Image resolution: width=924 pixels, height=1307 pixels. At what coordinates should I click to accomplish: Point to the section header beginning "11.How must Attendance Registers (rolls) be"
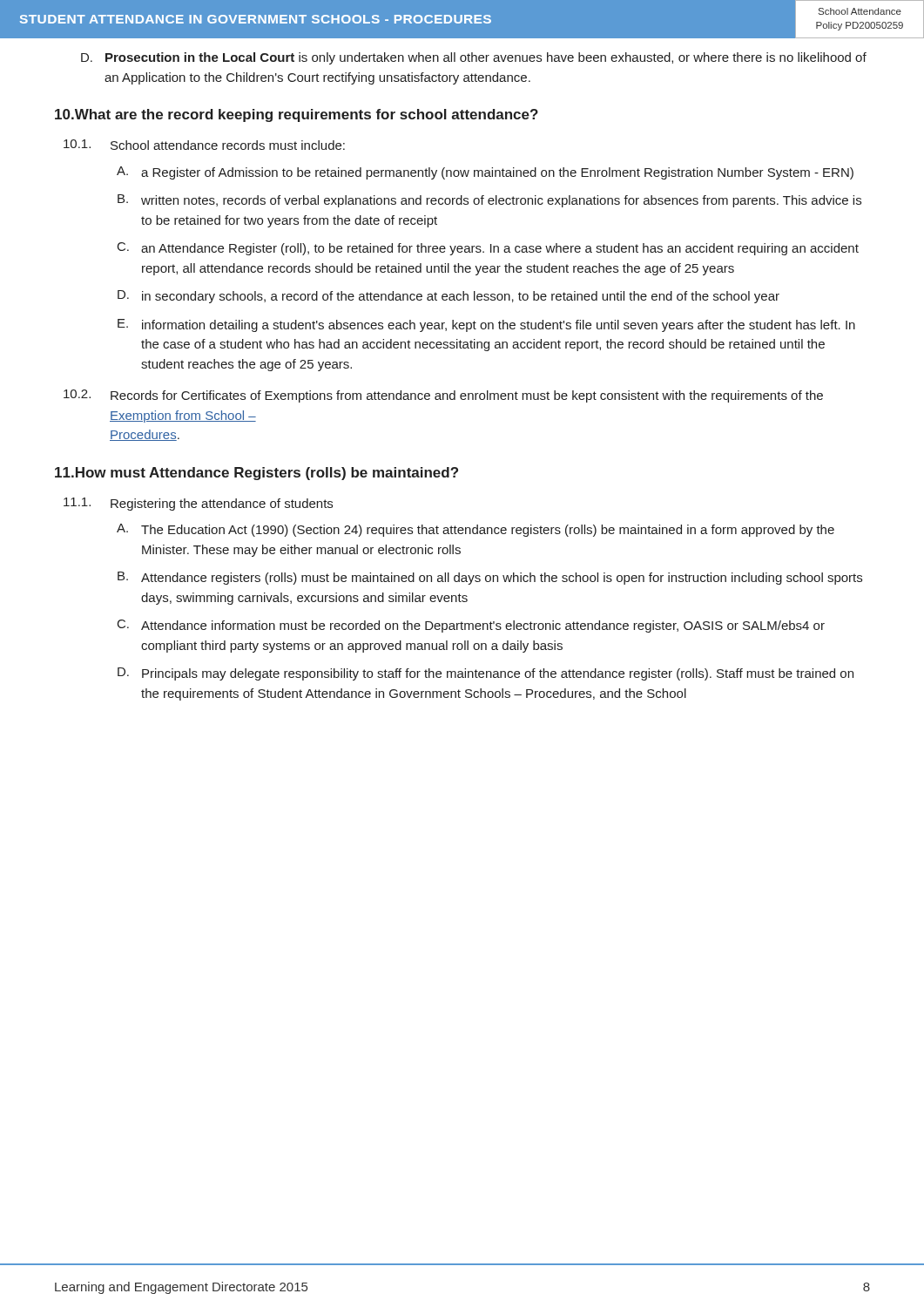coord(257,472)
